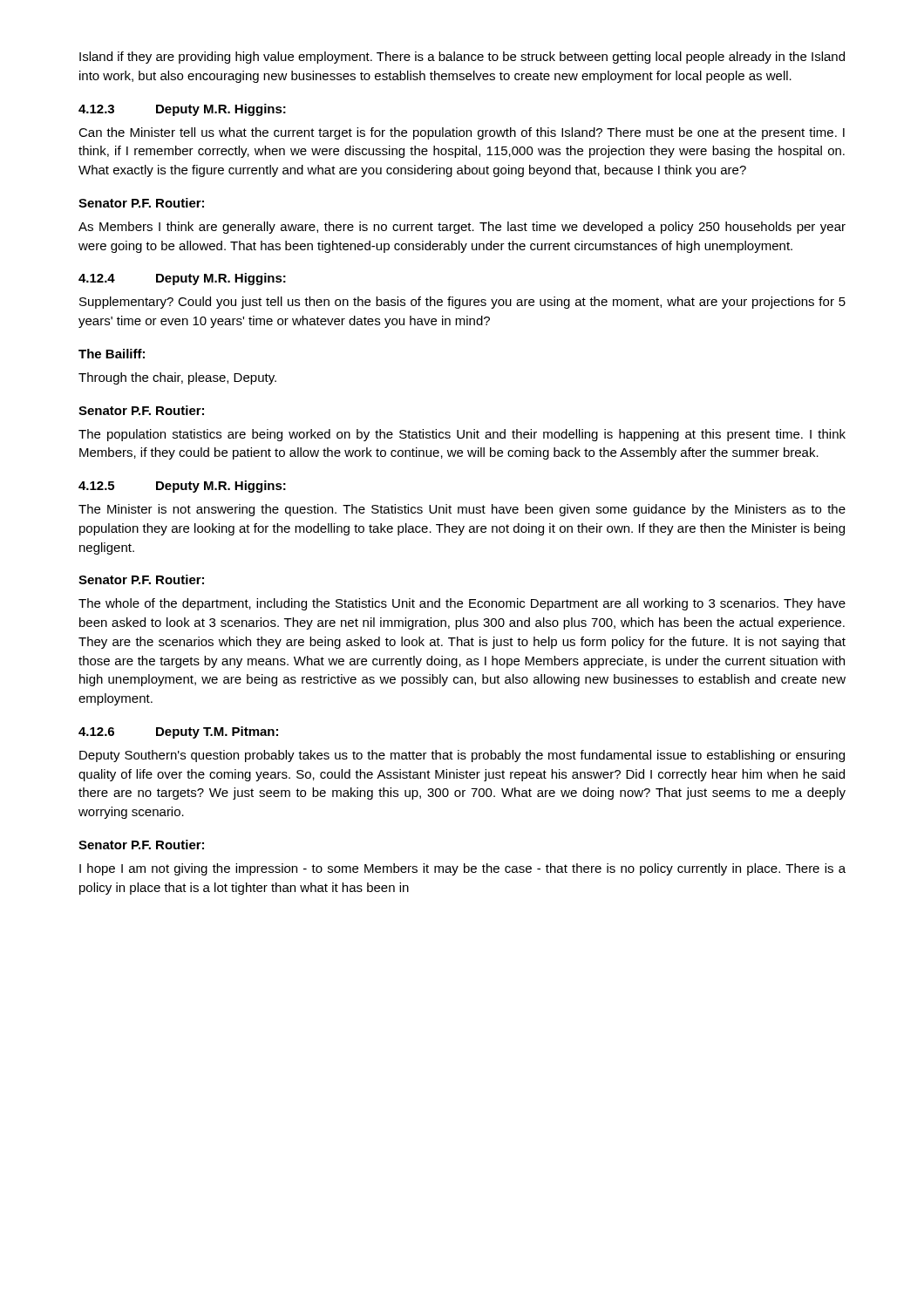Point to "4.12.3Deputy M.R. Higgins:"

coord(183,108)
